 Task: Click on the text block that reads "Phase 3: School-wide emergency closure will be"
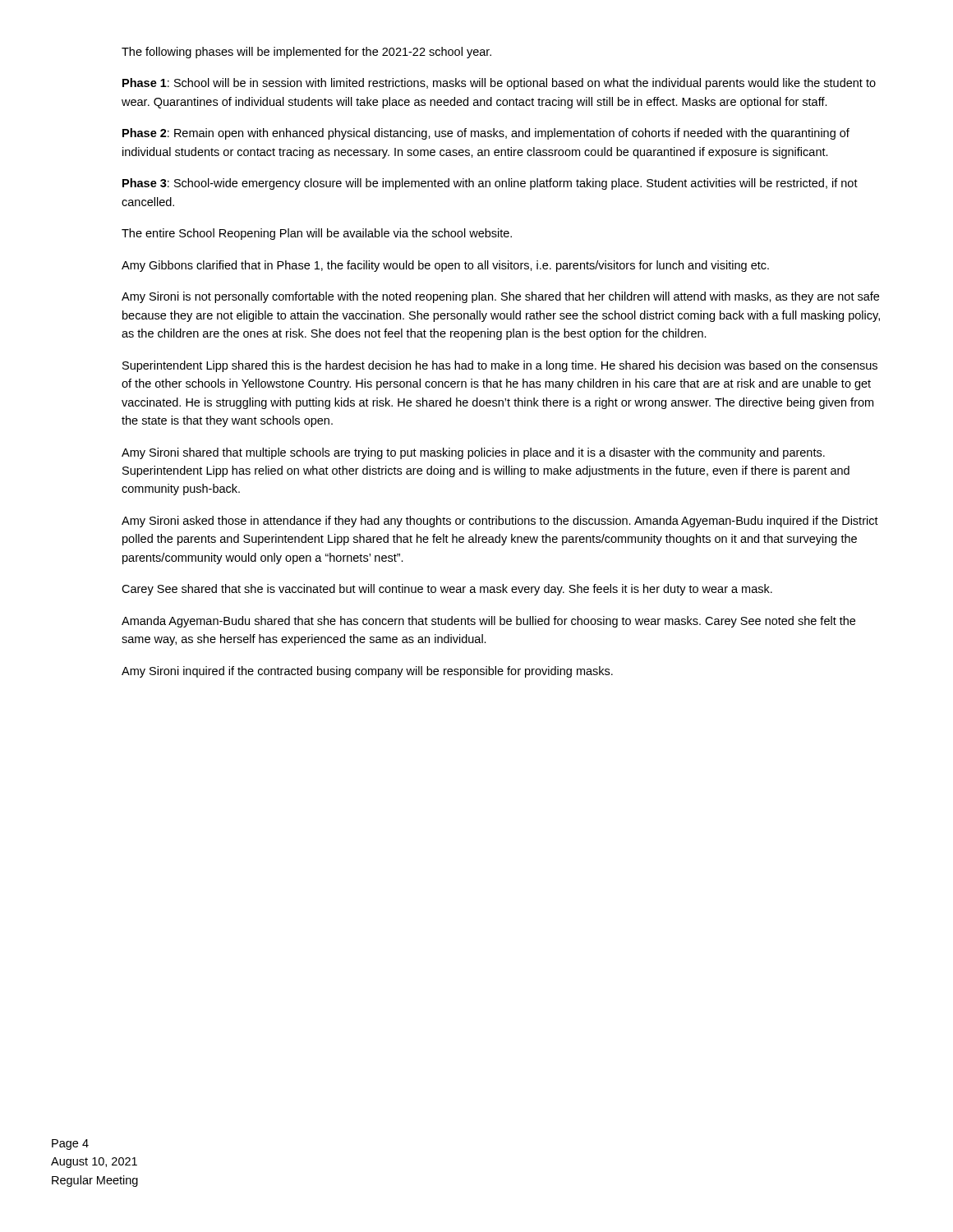coord(489,193)
